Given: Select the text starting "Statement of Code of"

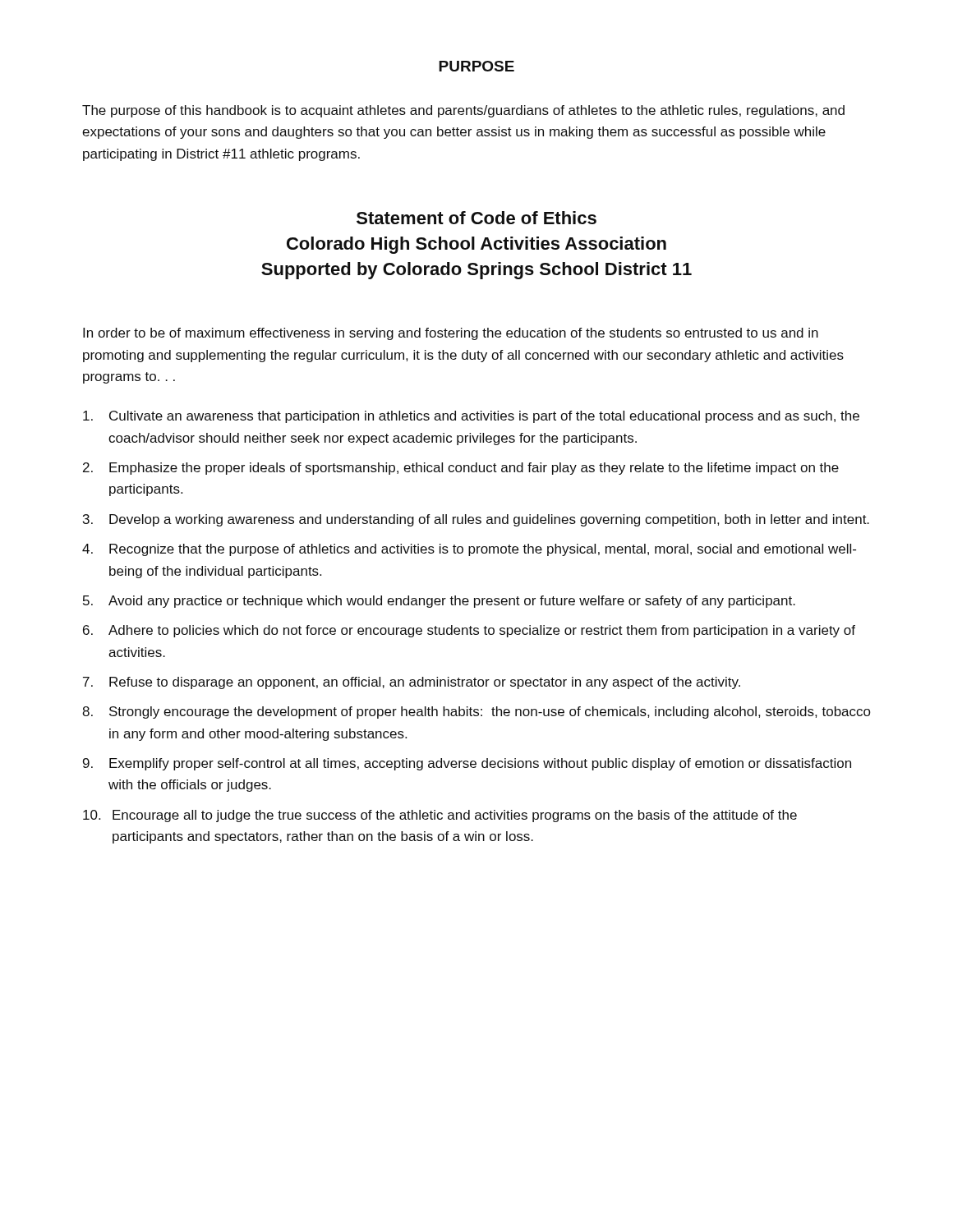Looking at the screenshot, I should click(x=476, y=243).
